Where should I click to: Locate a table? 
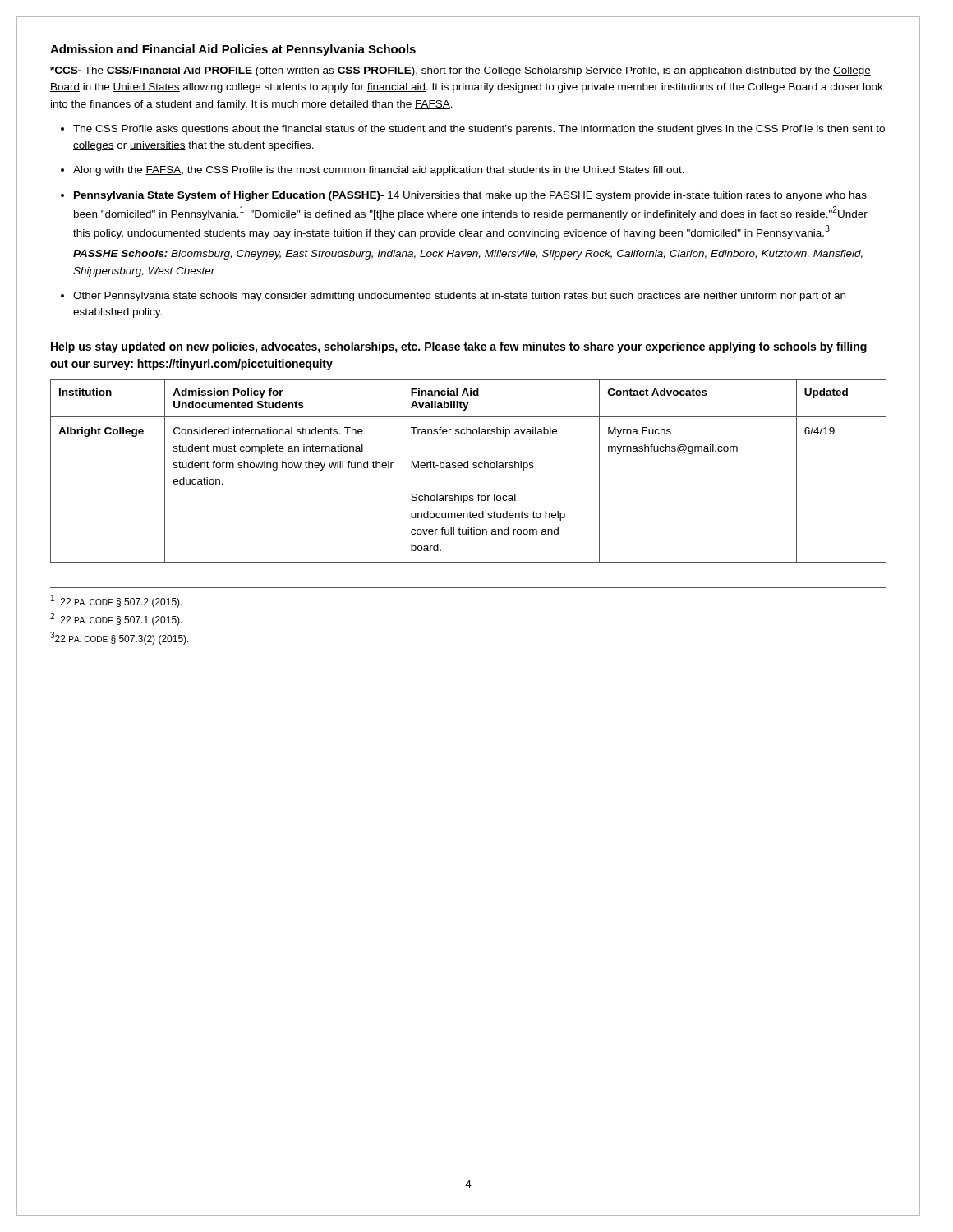(x=468, y=471)
